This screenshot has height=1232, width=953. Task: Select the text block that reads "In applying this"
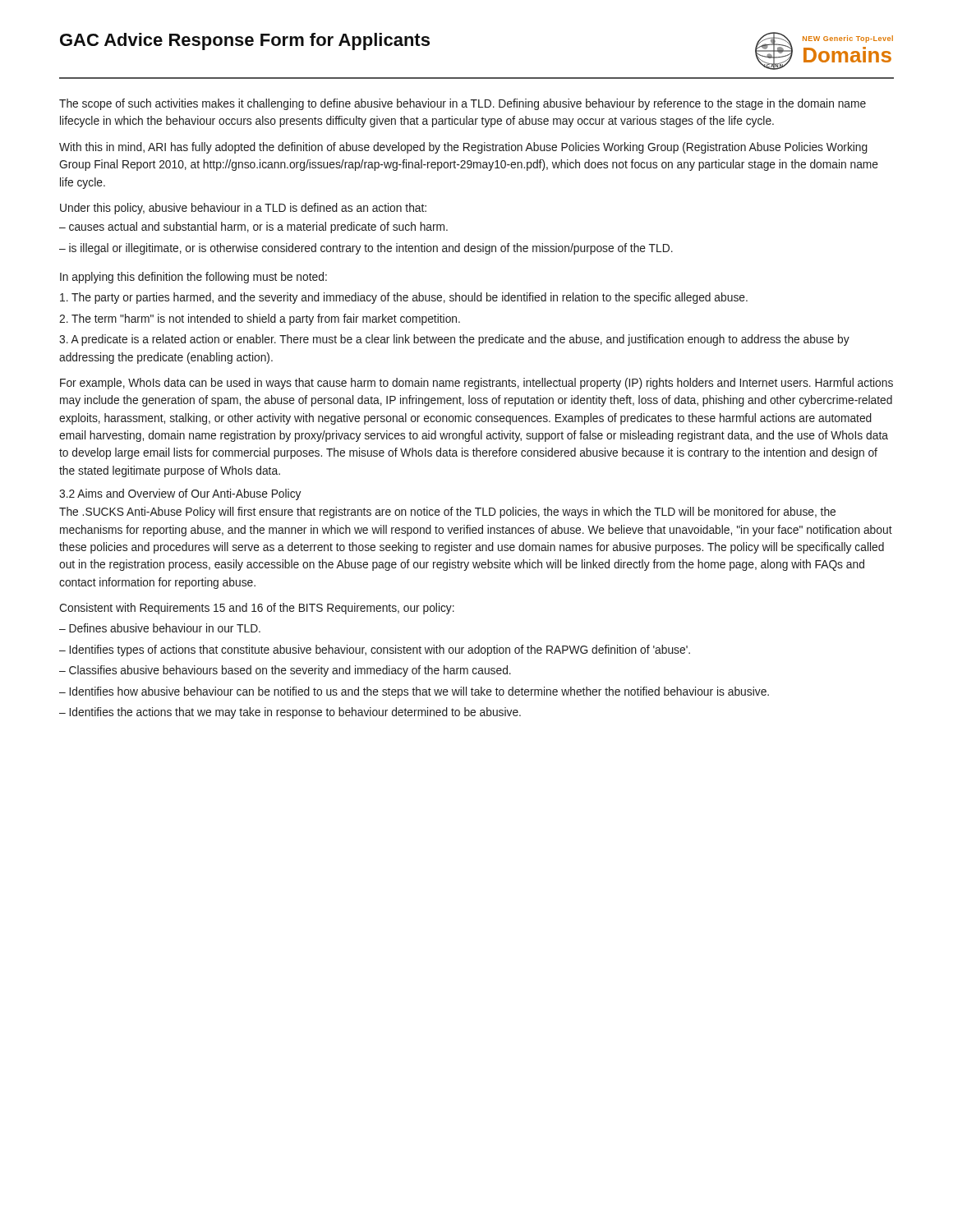pyautogui.click(x=193, y=277)
